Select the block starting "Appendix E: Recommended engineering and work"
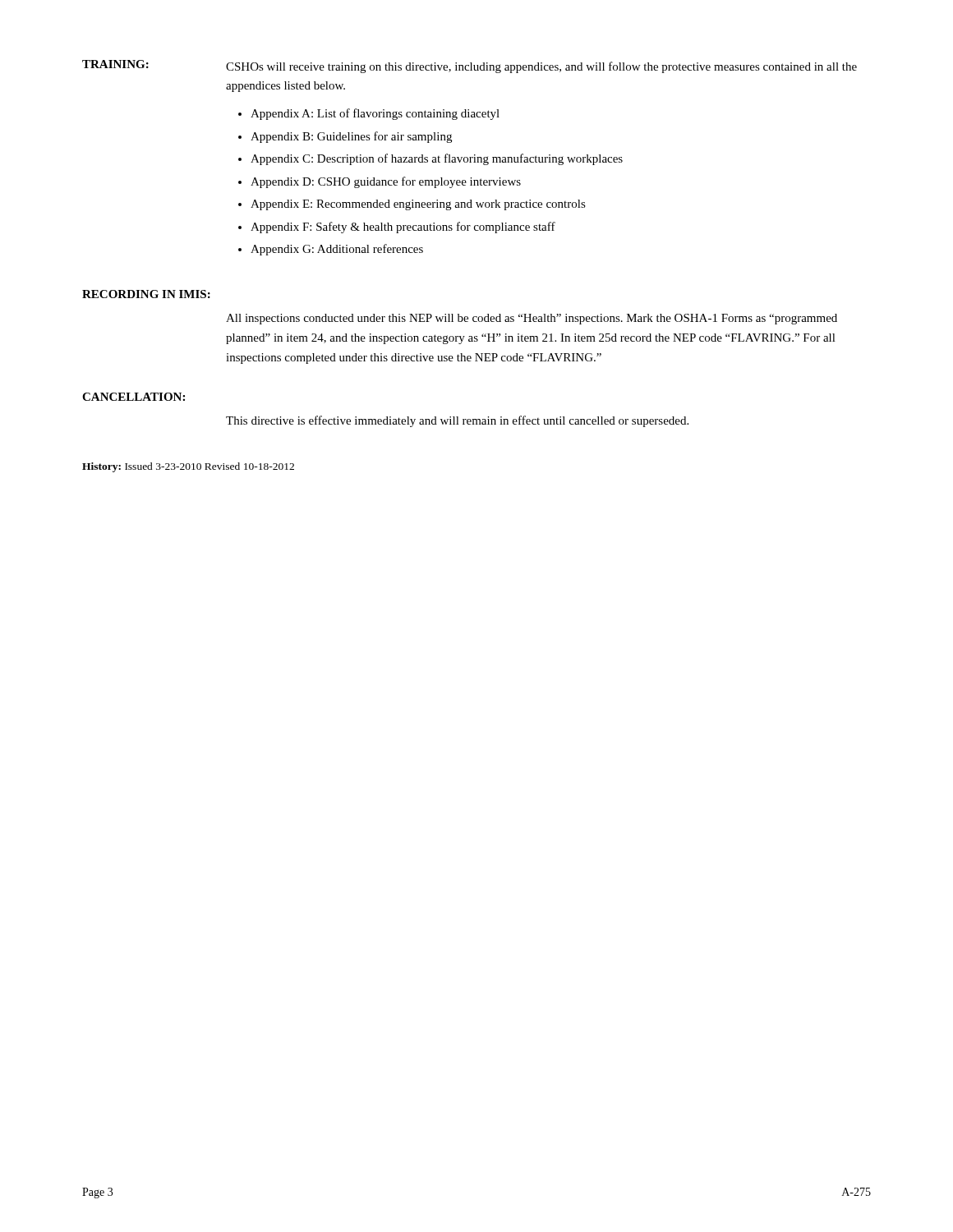Image resolution: width=953 pixels, height=1232 pixels. 418,204
